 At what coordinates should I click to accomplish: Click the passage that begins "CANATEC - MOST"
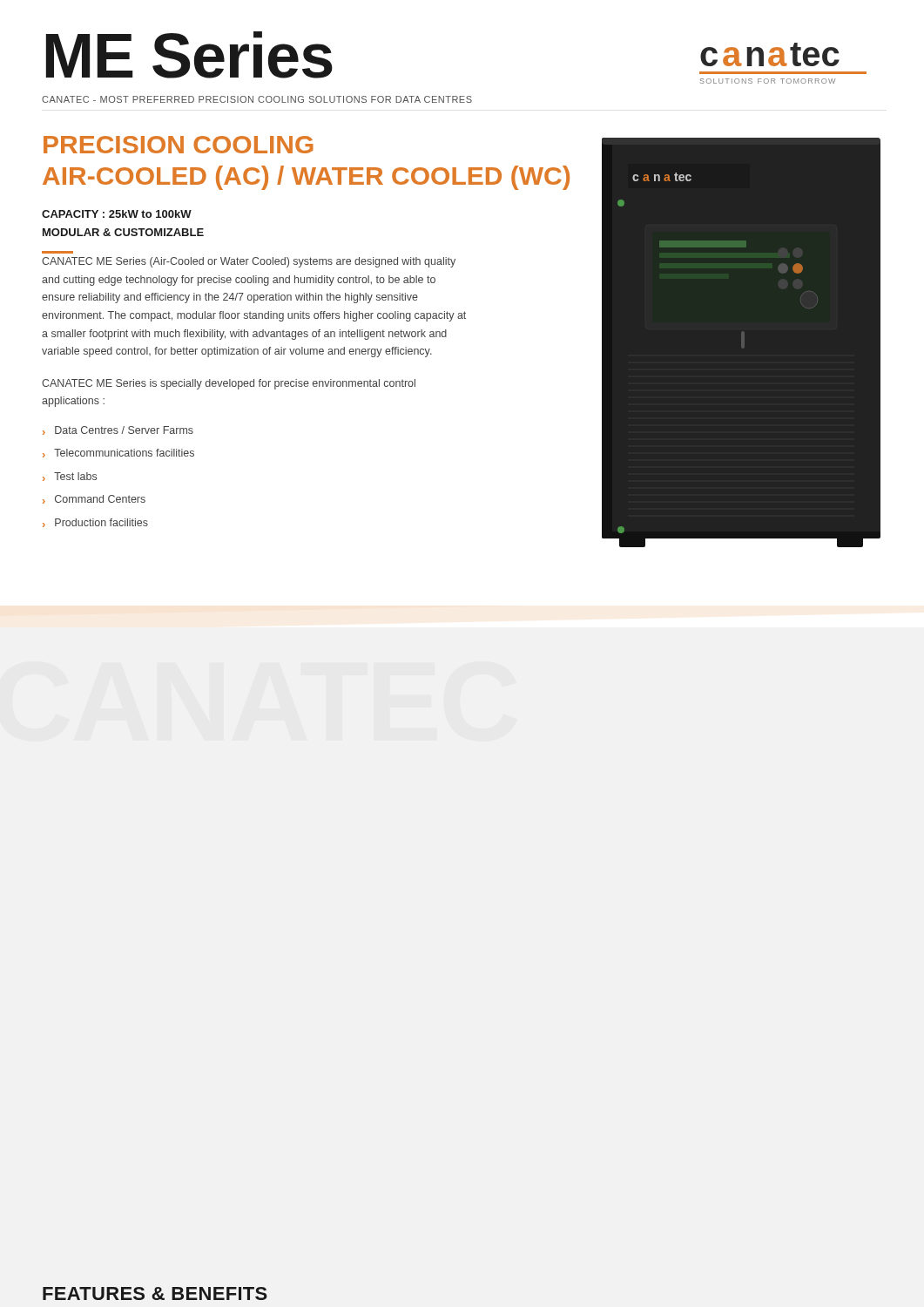click(x=257, y=99)
